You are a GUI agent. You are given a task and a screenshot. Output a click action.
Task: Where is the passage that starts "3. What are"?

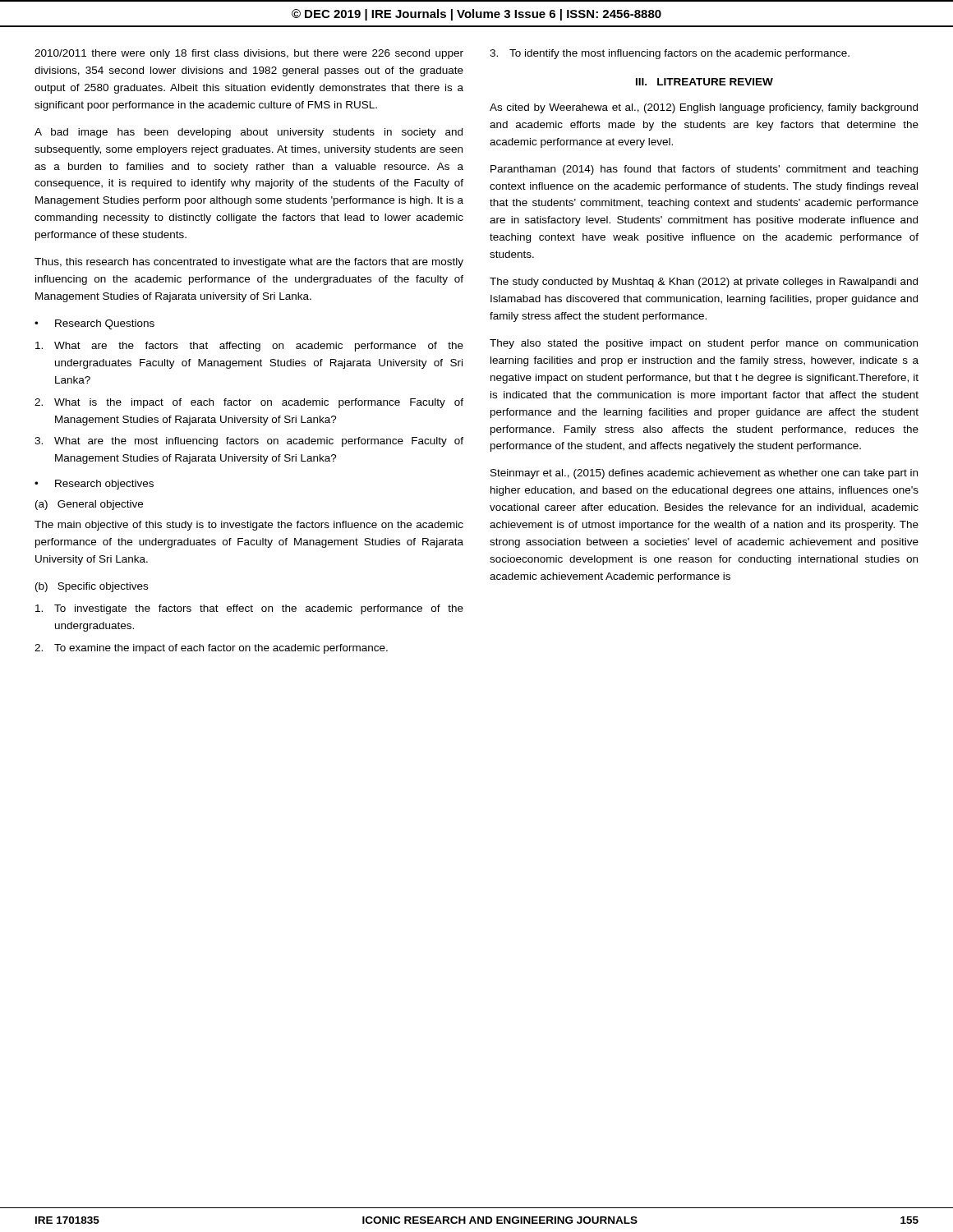[249, 450]
